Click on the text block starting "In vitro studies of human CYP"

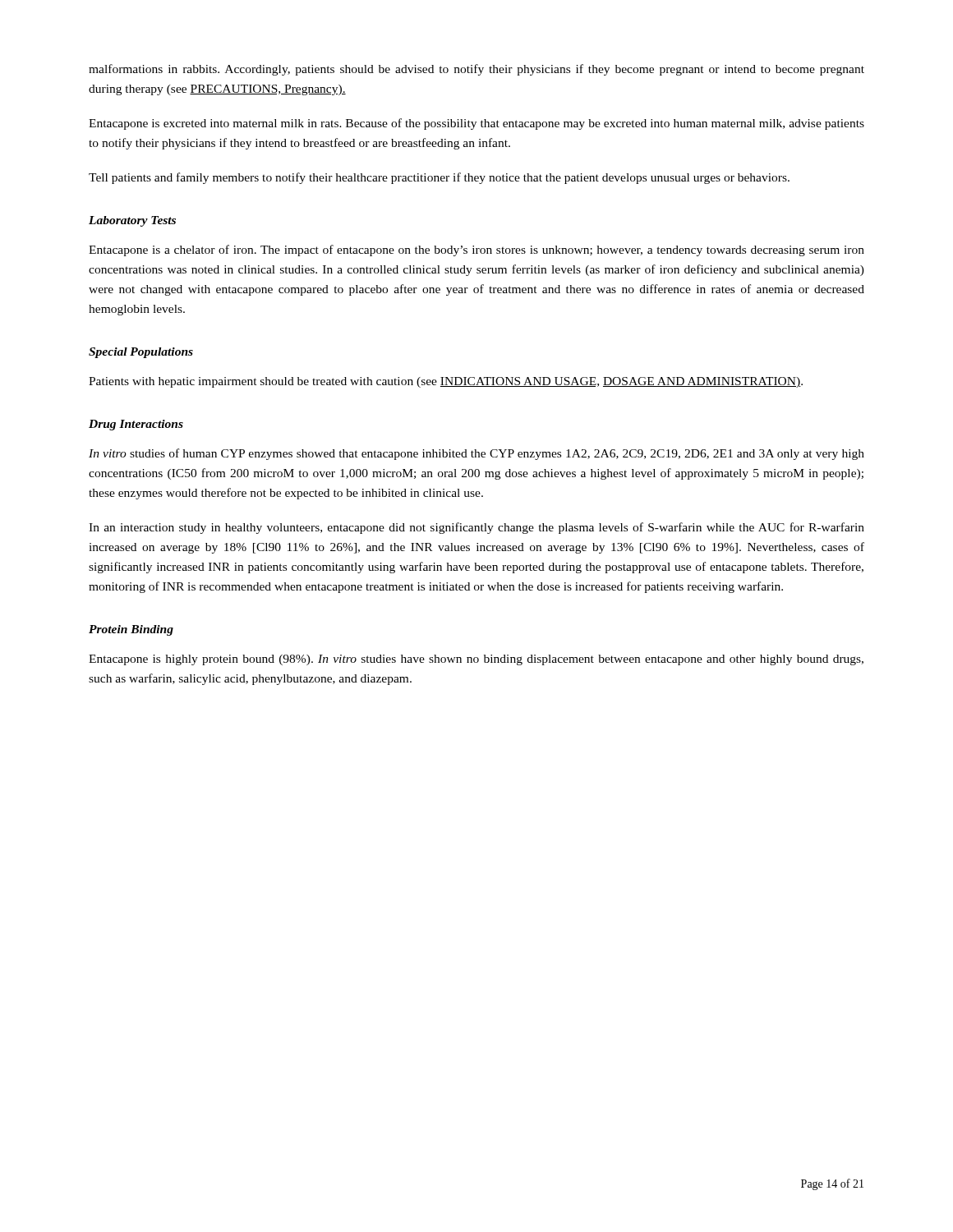pyautogui.click(x=476, y=473)
